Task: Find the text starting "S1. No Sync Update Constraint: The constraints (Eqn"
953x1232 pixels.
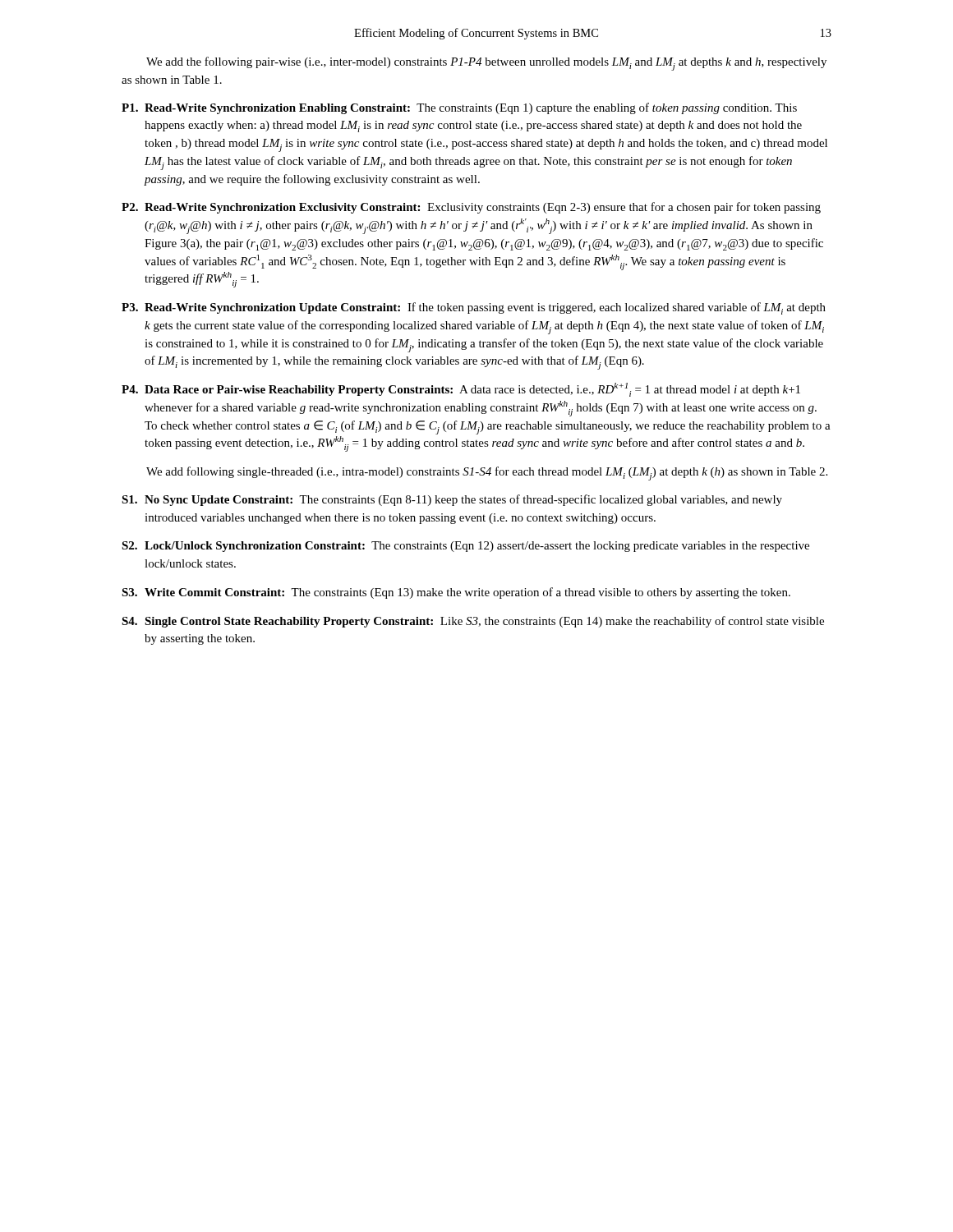Action: tap(476, 509)
